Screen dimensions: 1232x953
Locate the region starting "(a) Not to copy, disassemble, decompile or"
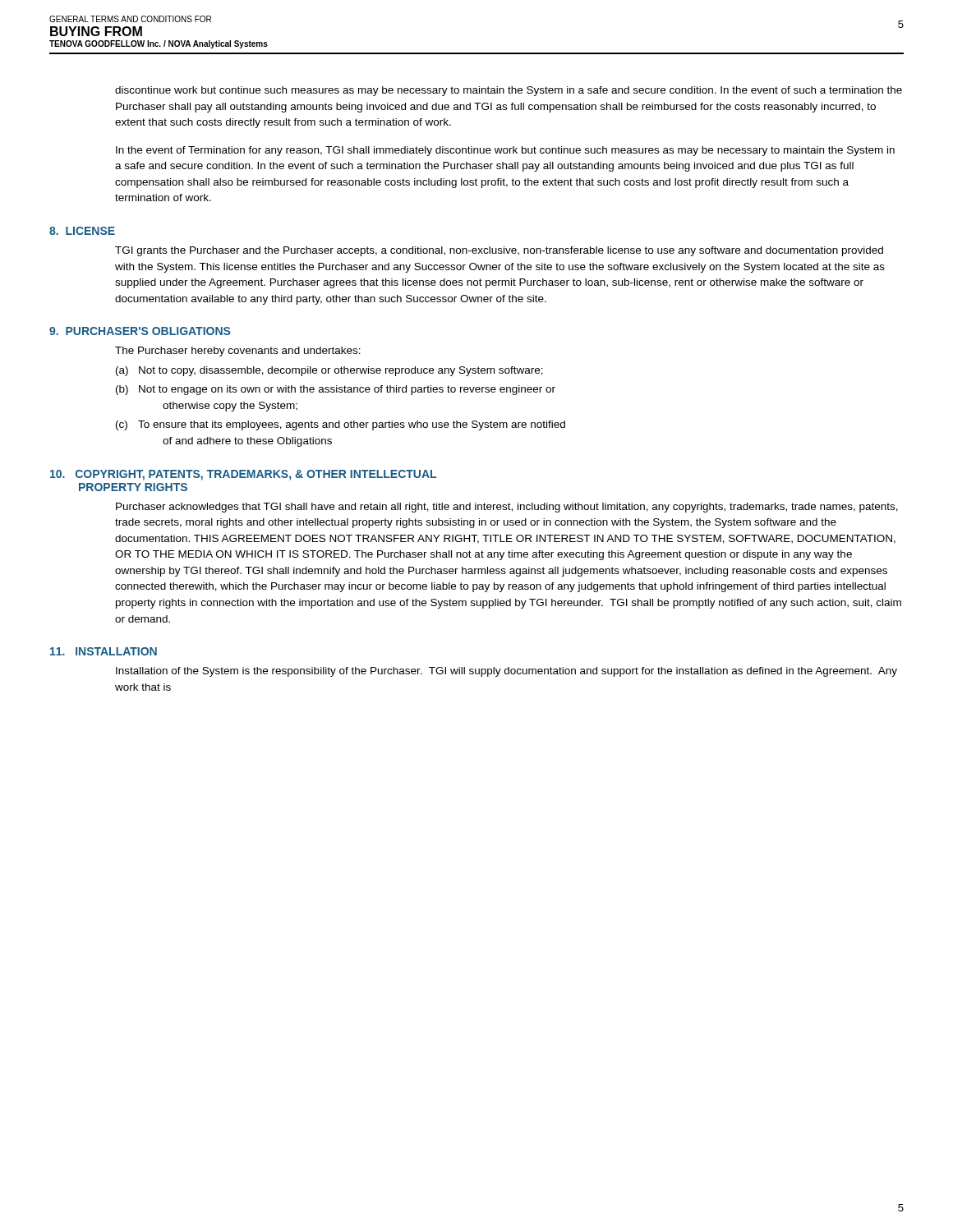tap(509, 370)
